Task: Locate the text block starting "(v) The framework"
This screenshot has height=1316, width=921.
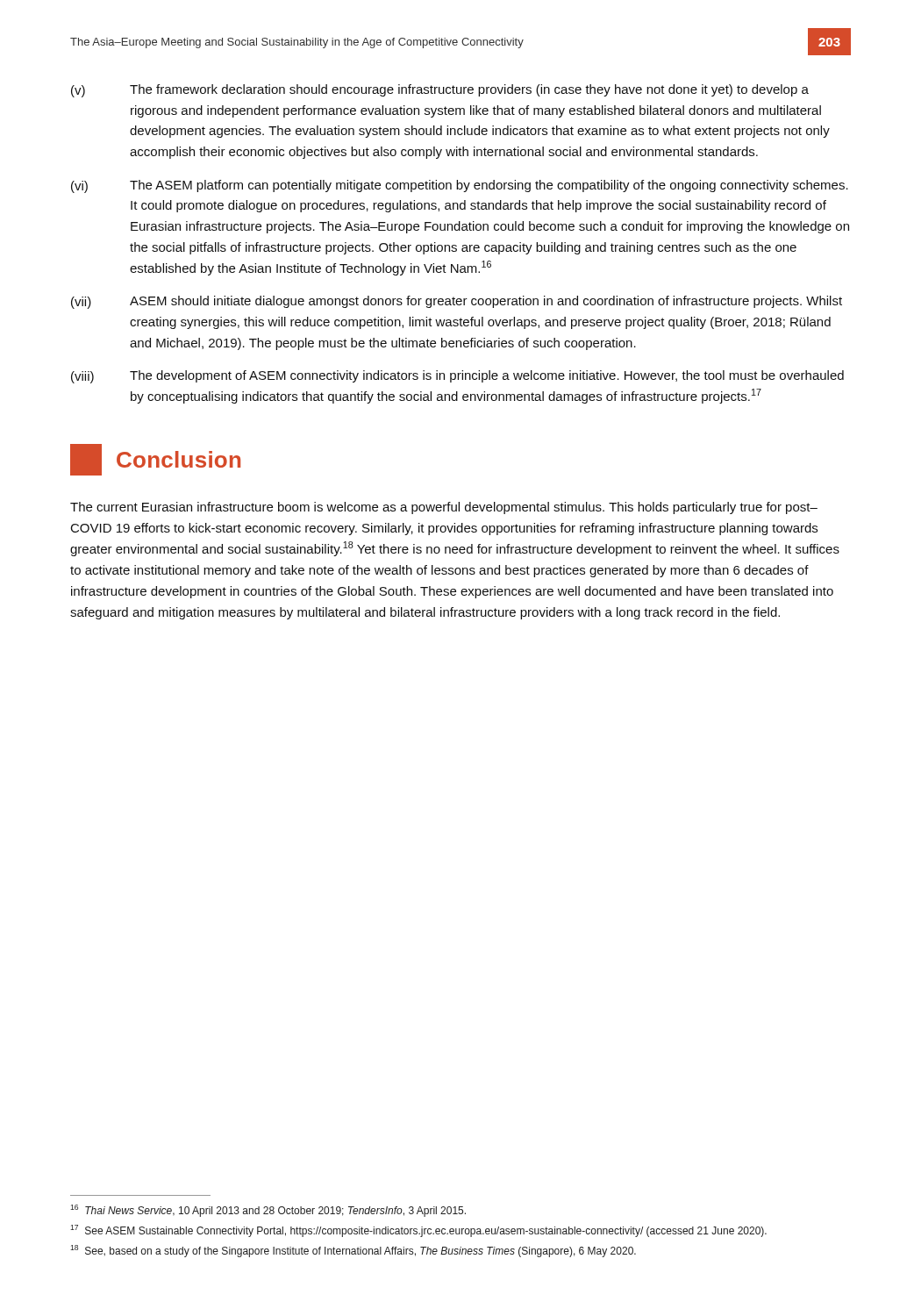Action: point(460,121)
